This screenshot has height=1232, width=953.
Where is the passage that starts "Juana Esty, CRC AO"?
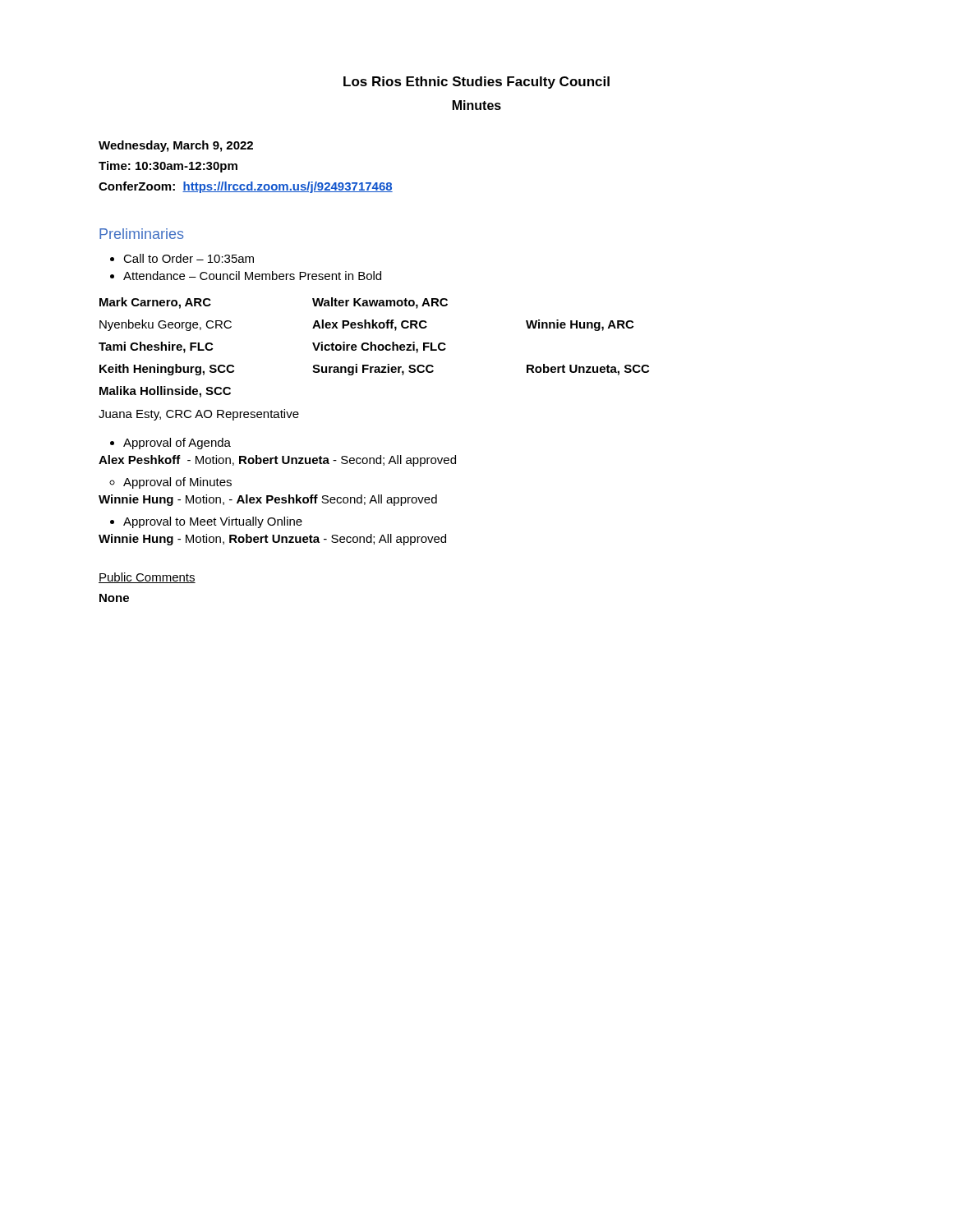[199, 414]
